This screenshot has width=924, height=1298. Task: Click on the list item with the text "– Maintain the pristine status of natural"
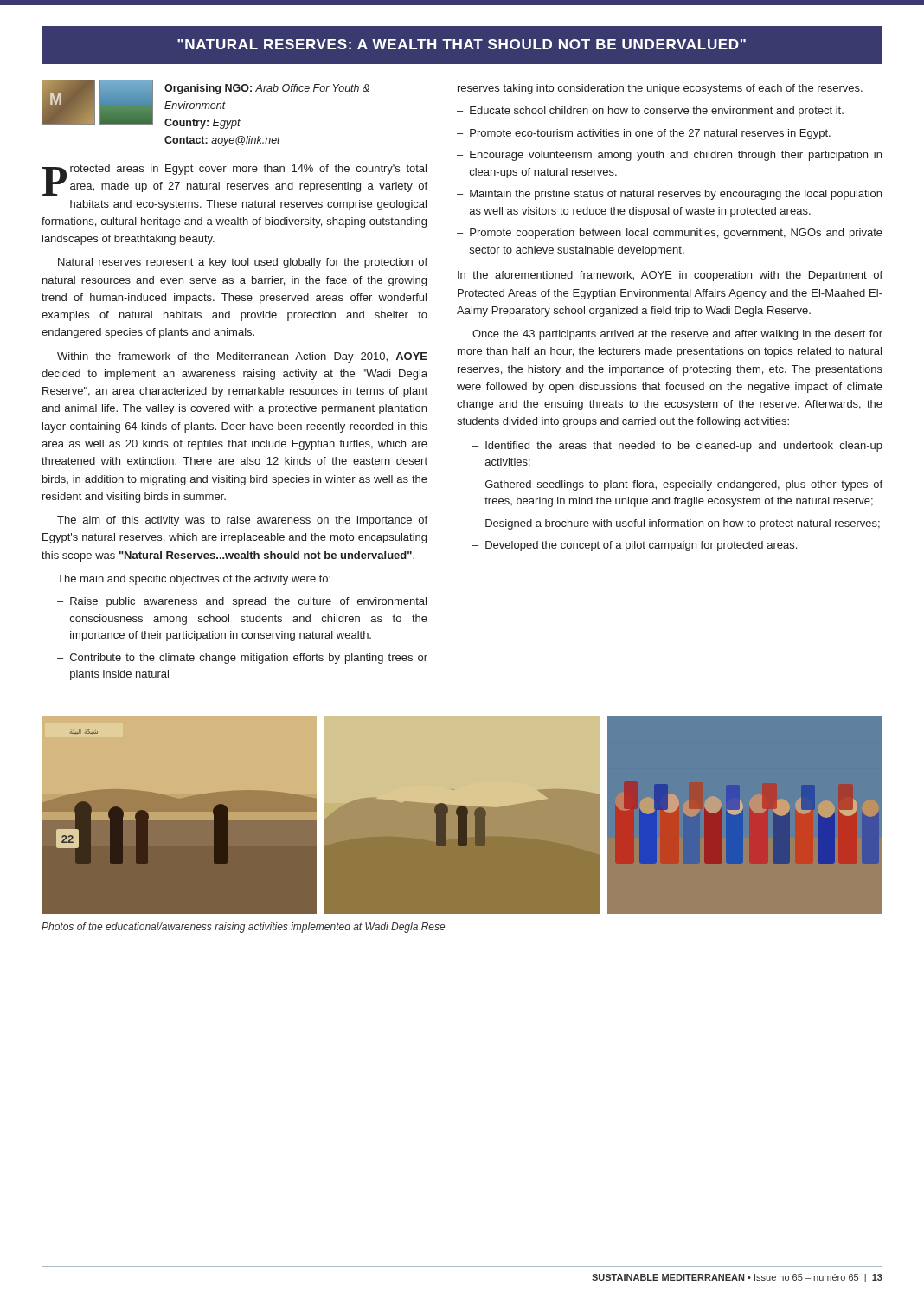click(x=670, y=202)
